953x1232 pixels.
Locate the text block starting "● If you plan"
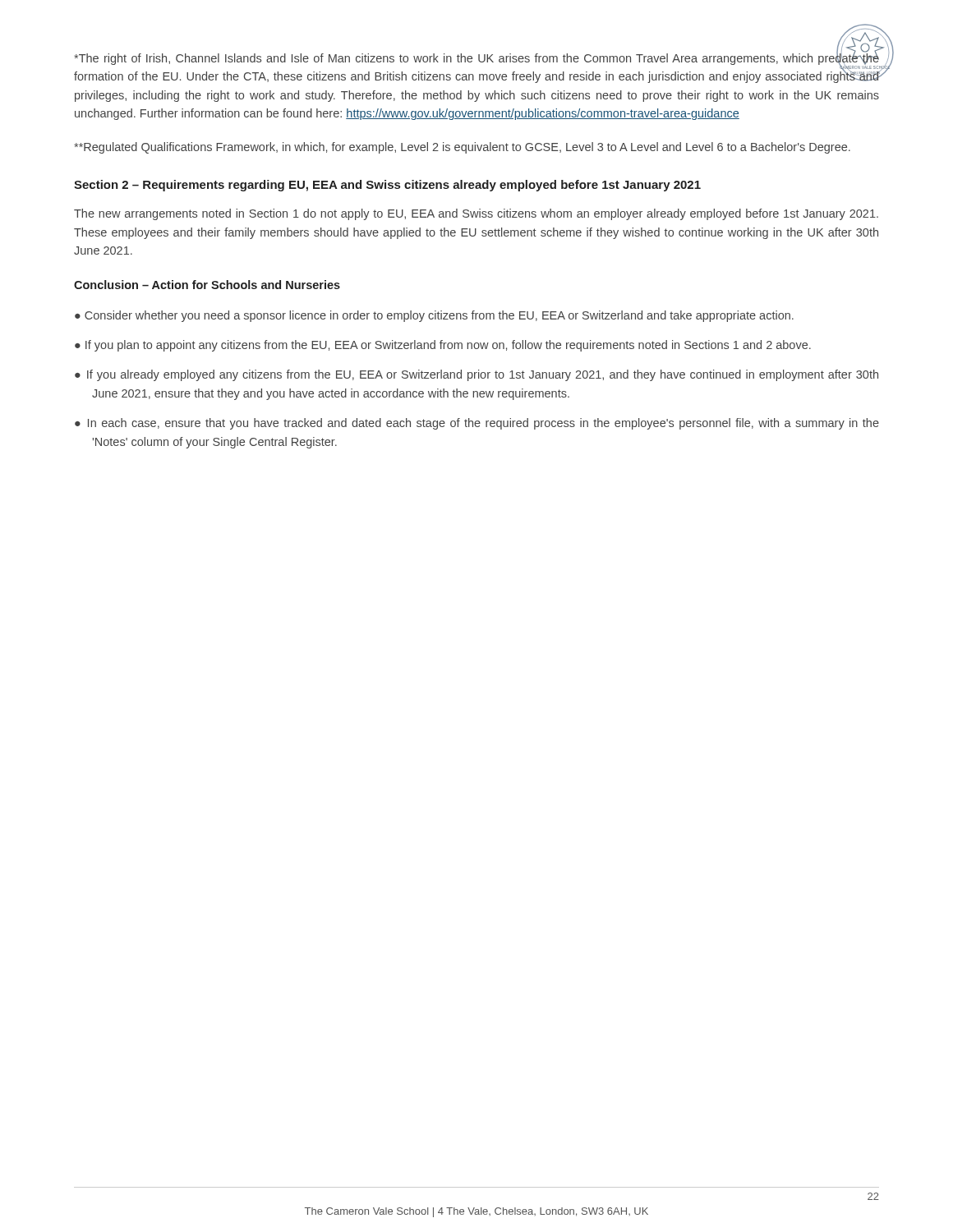click(443, 345)
